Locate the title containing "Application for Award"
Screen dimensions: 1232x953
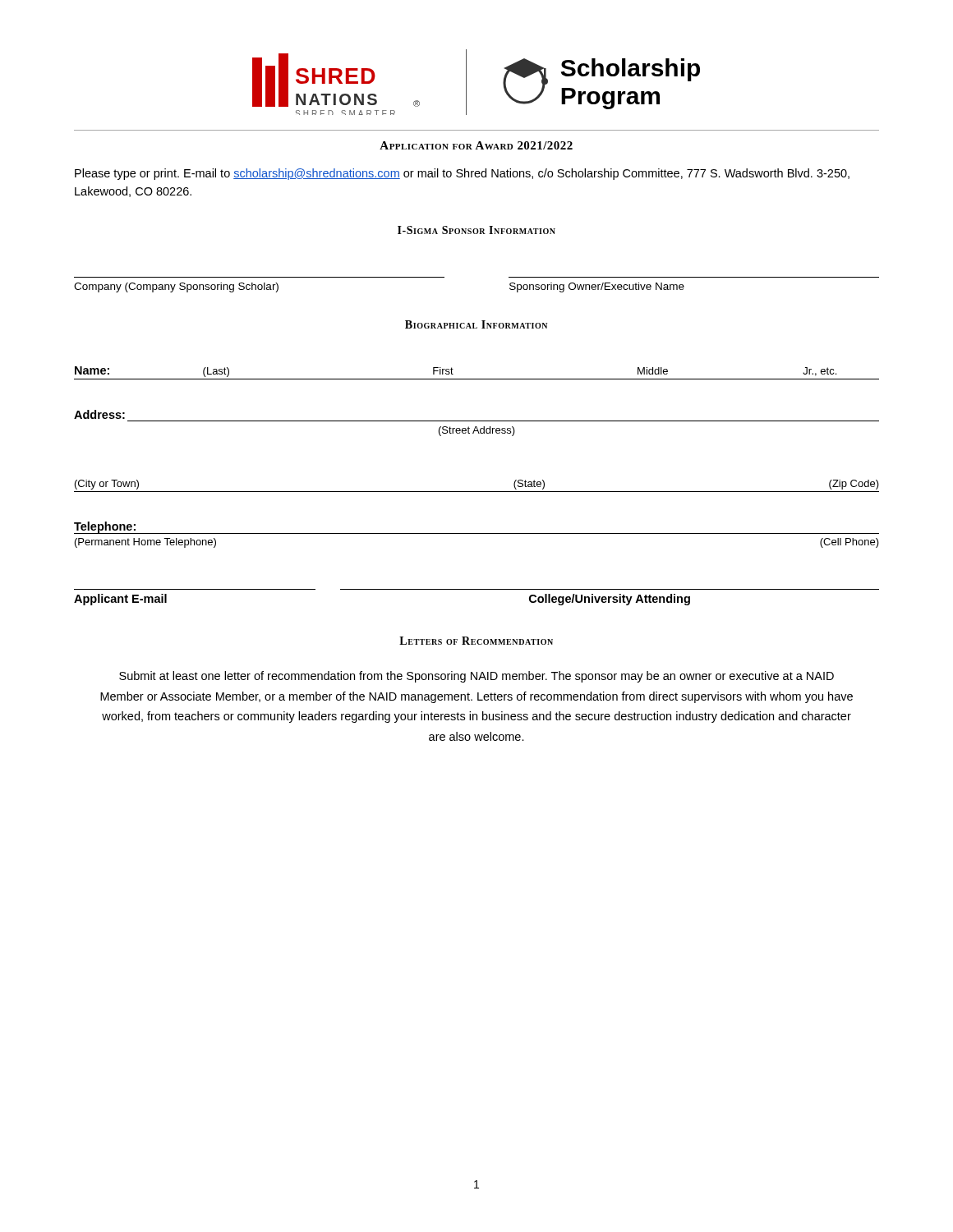(476, 145)
